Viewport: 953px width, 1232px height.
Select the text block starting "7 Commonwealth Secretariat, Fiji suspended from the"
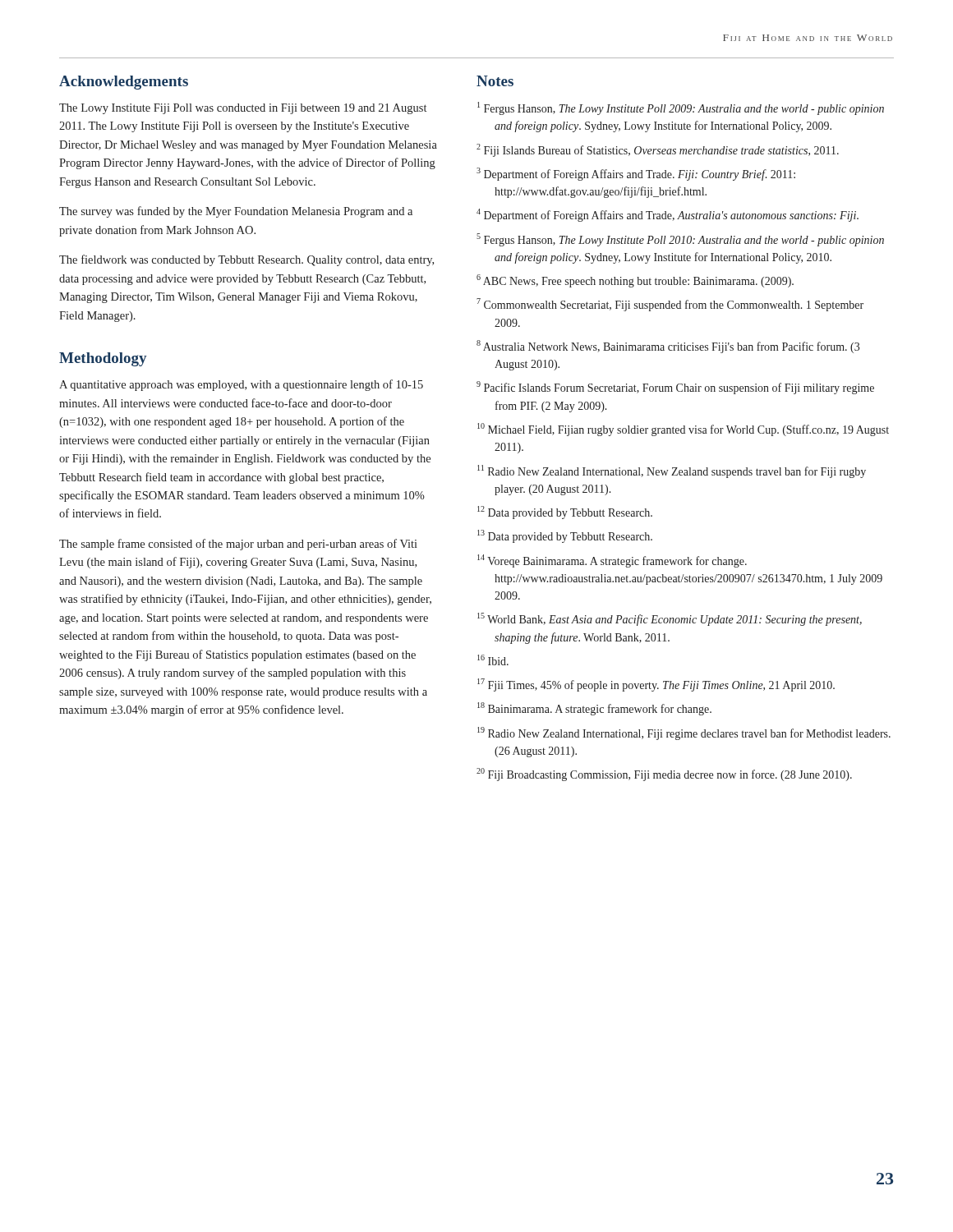(x=670, y=313)
